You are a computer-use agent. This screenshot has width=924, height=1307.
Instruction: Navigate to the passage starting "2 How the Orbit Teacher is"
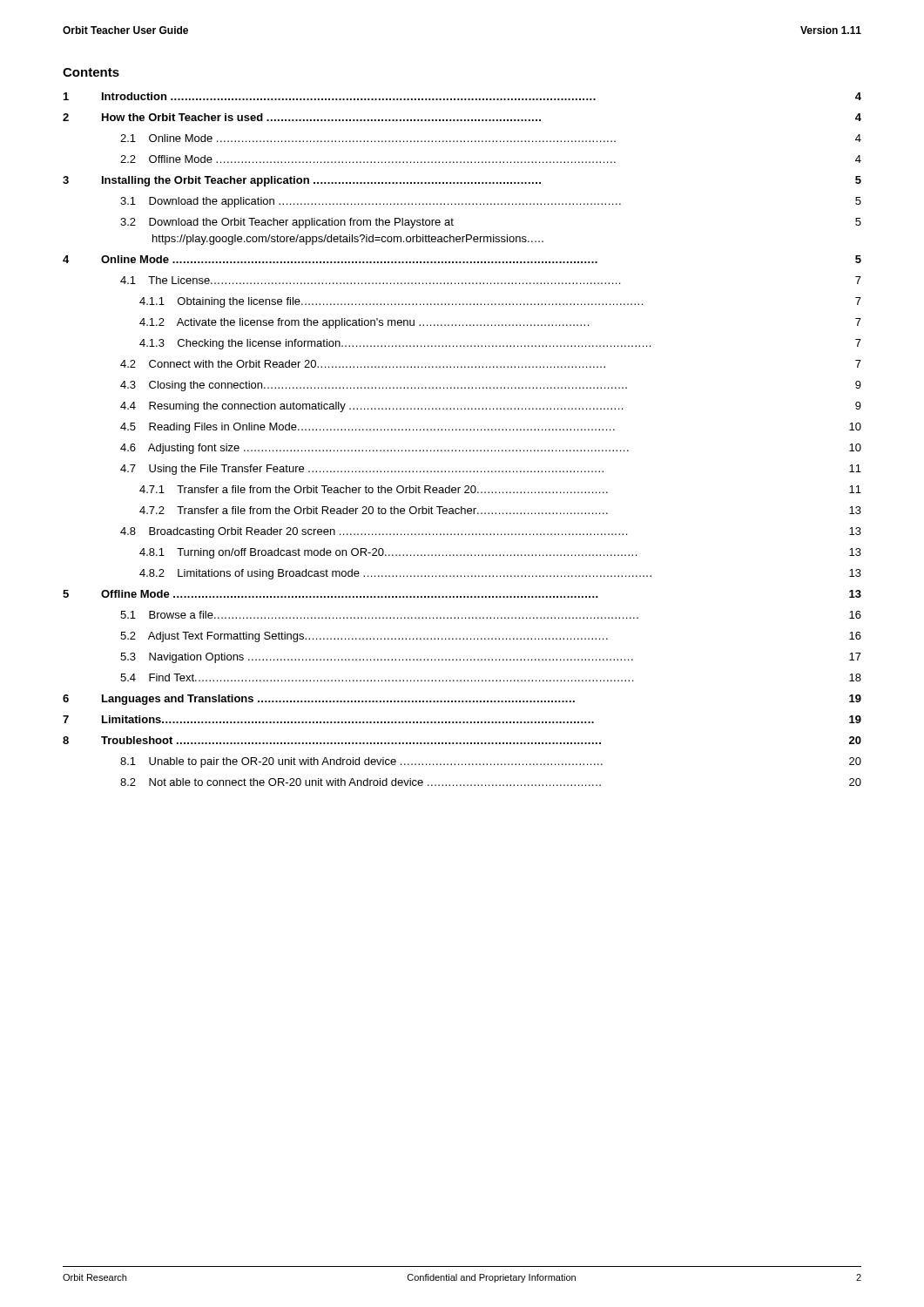pyautogui.click(x=462, y=118)
